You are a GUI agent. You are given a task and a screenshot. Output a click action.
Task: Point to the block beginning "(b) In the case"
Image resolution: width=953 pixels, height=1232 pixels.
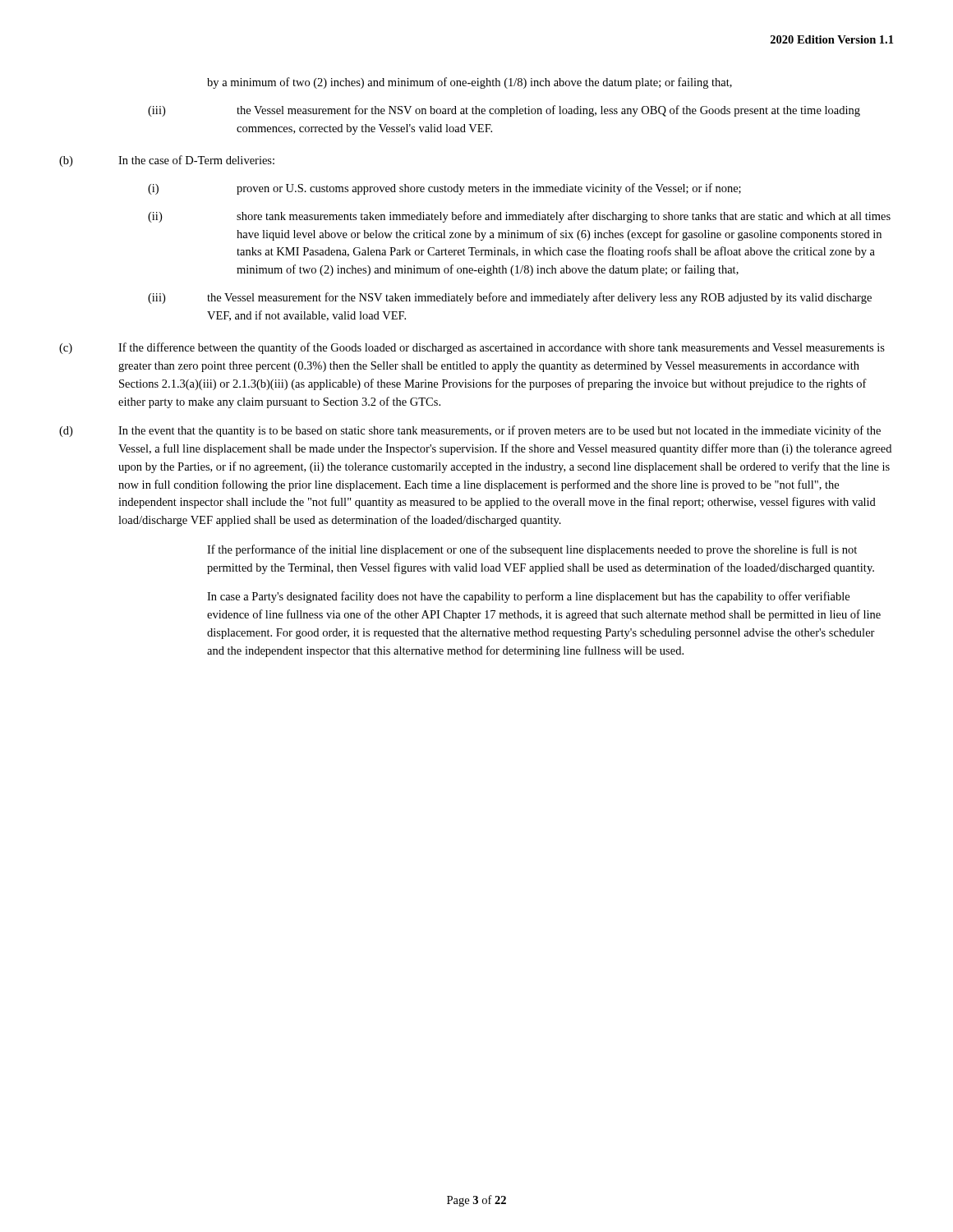coord(167,161)
